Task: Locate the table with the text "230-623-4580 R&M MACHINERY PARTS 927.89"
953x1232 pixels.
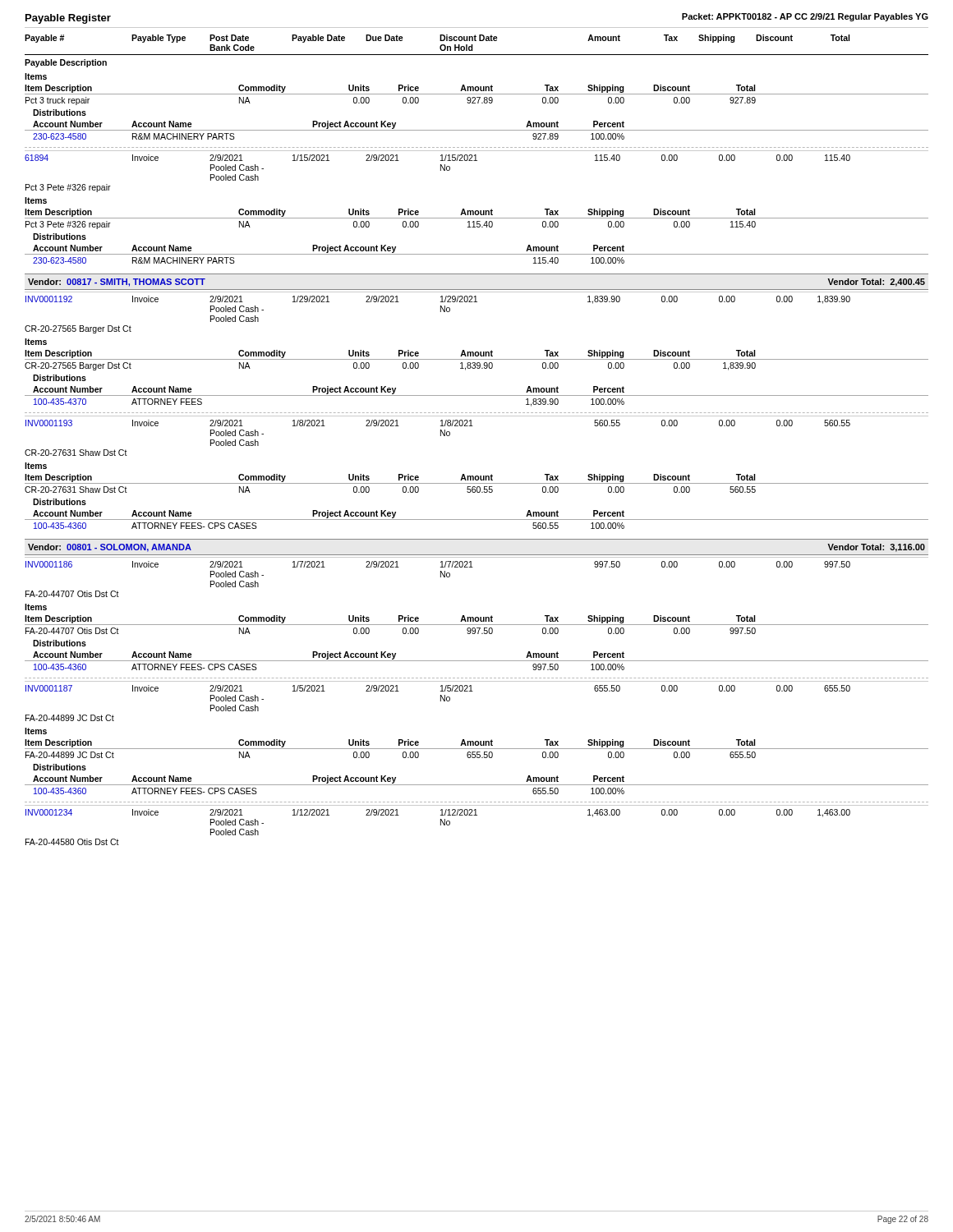Action: 476,138
